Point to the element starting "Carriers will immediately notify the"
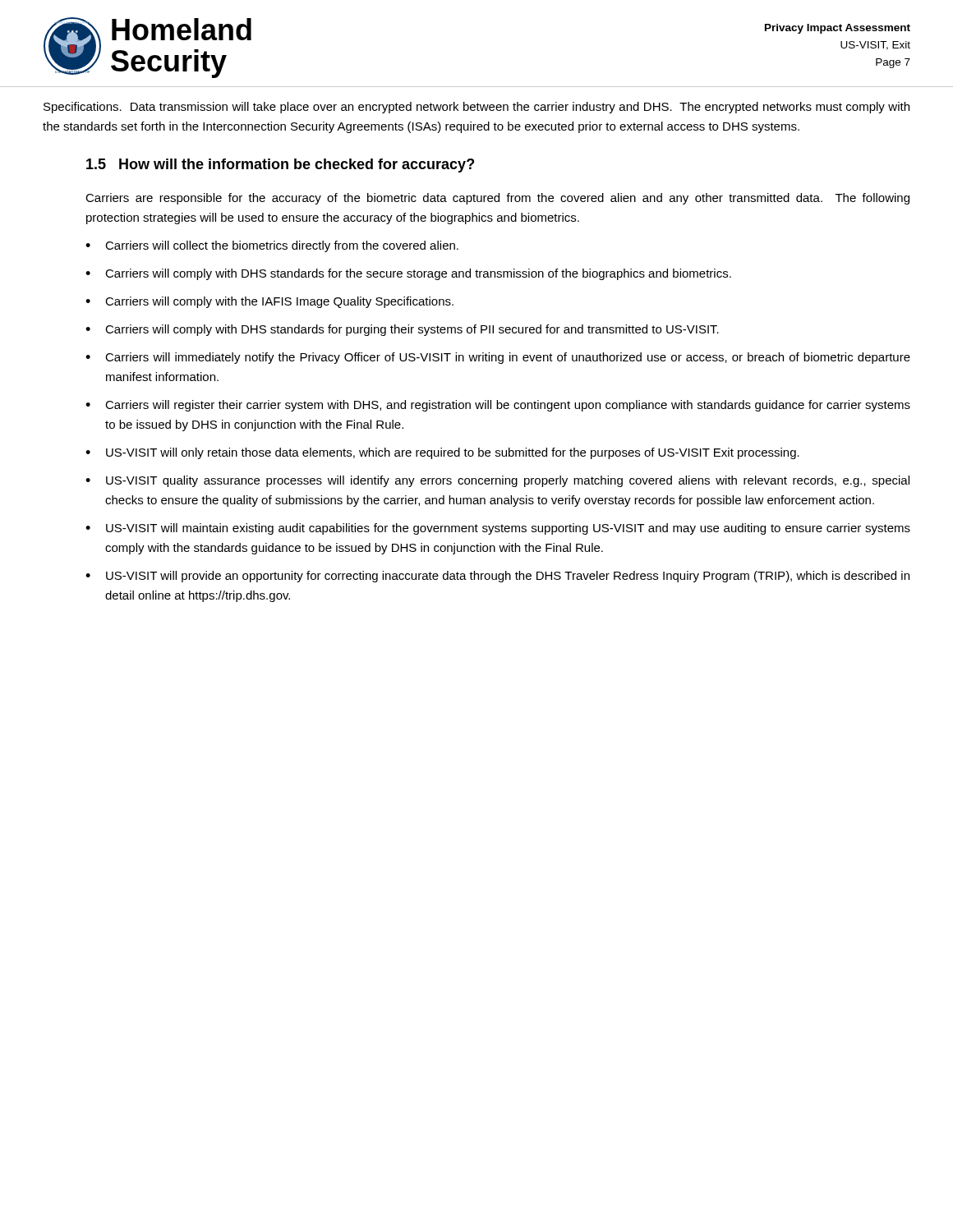Viewport: 953px width, 1232px height. tap(508, 367)
